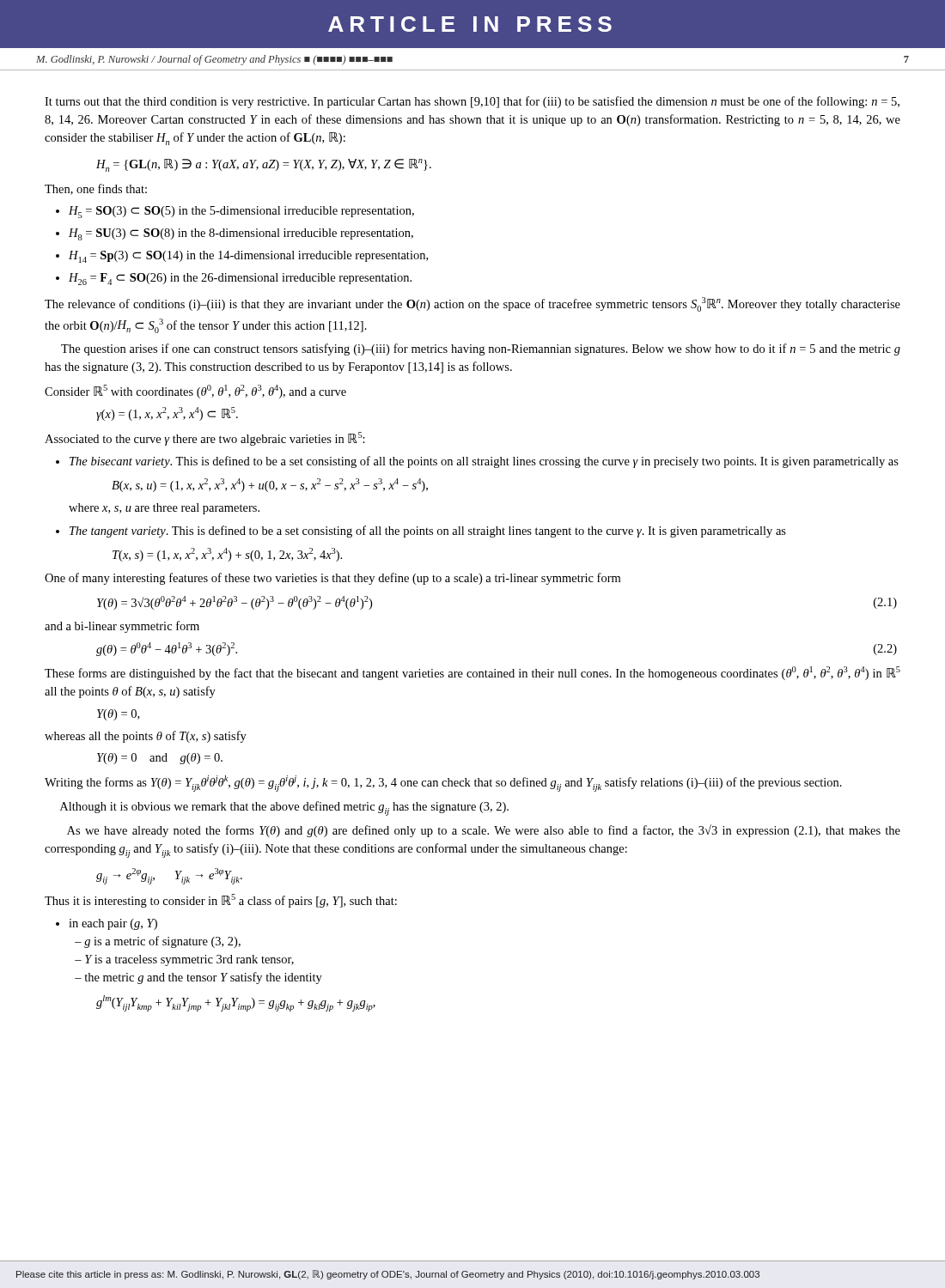This screenshot has width=945, height=1288.
Task: Click the passage that begins "H8 = SU(3) ⊂"
Action: coord(241,234)
